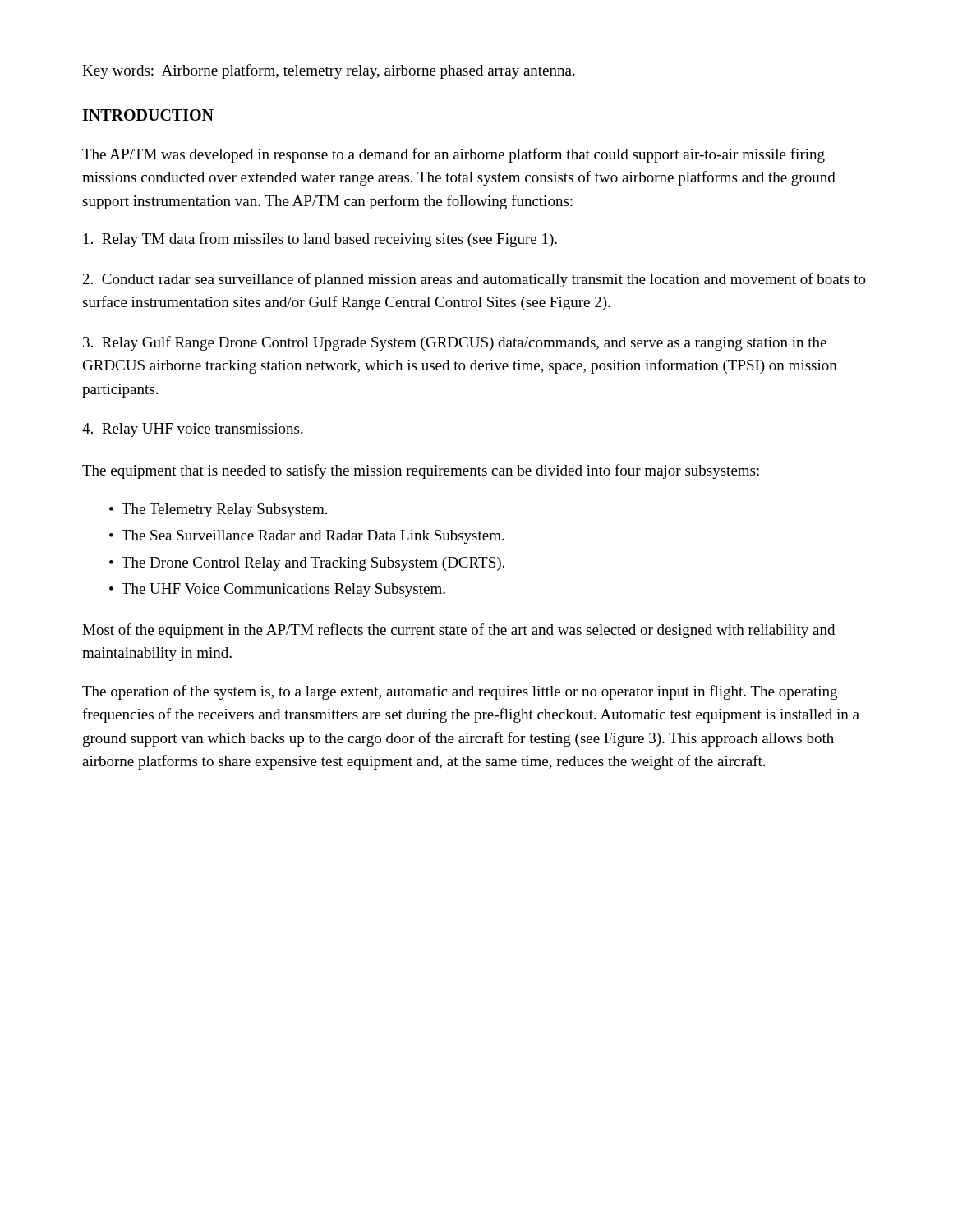Locate the text block with the text "Key words: Airborne platform, telemetry relay, airborne phased"
Viewport: 953px width, 1232px height.
tap(329, 70)
